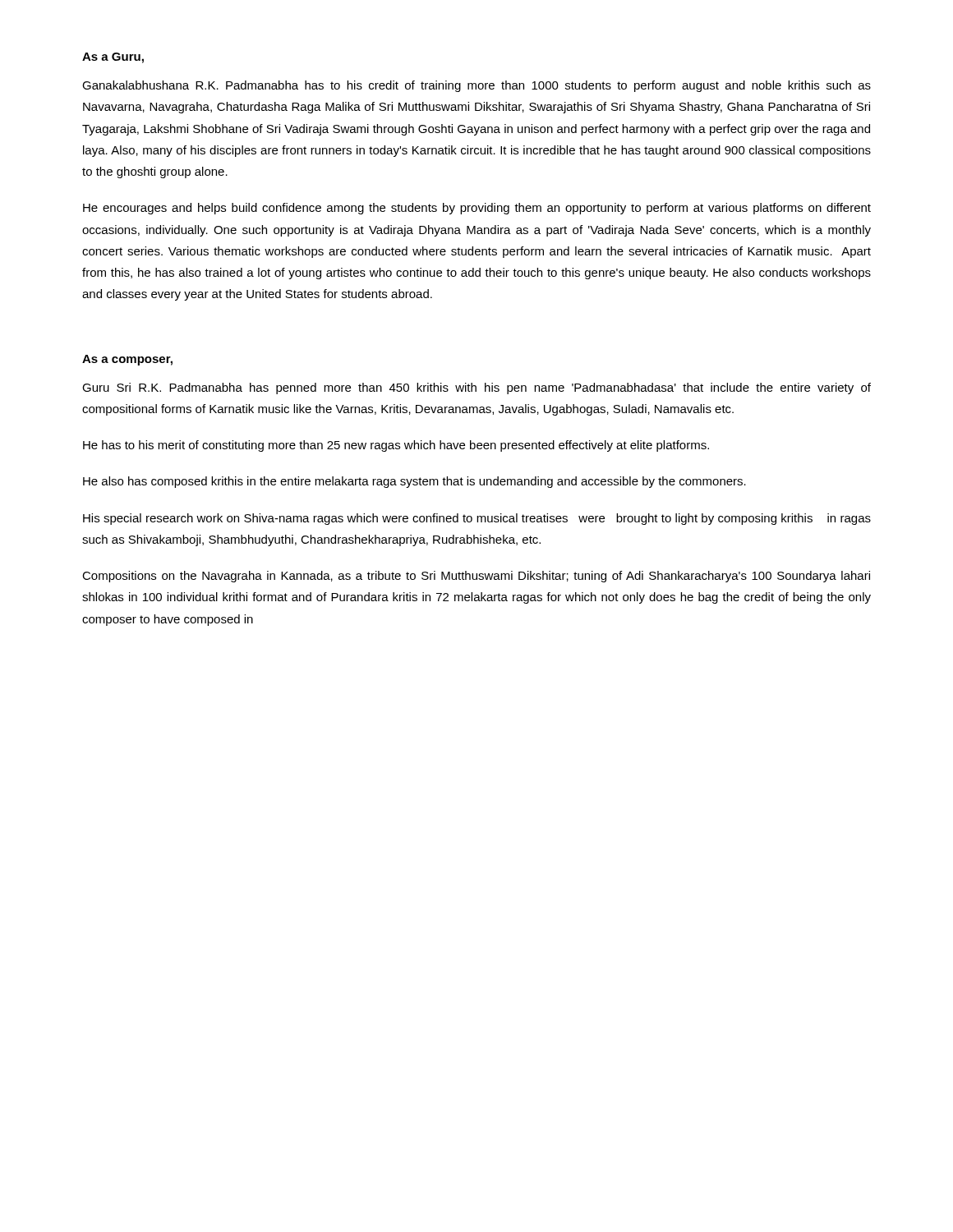
Task: Locate the element starting "His special research work on Shiva-nama ragas"
Action: click(476, 528)
